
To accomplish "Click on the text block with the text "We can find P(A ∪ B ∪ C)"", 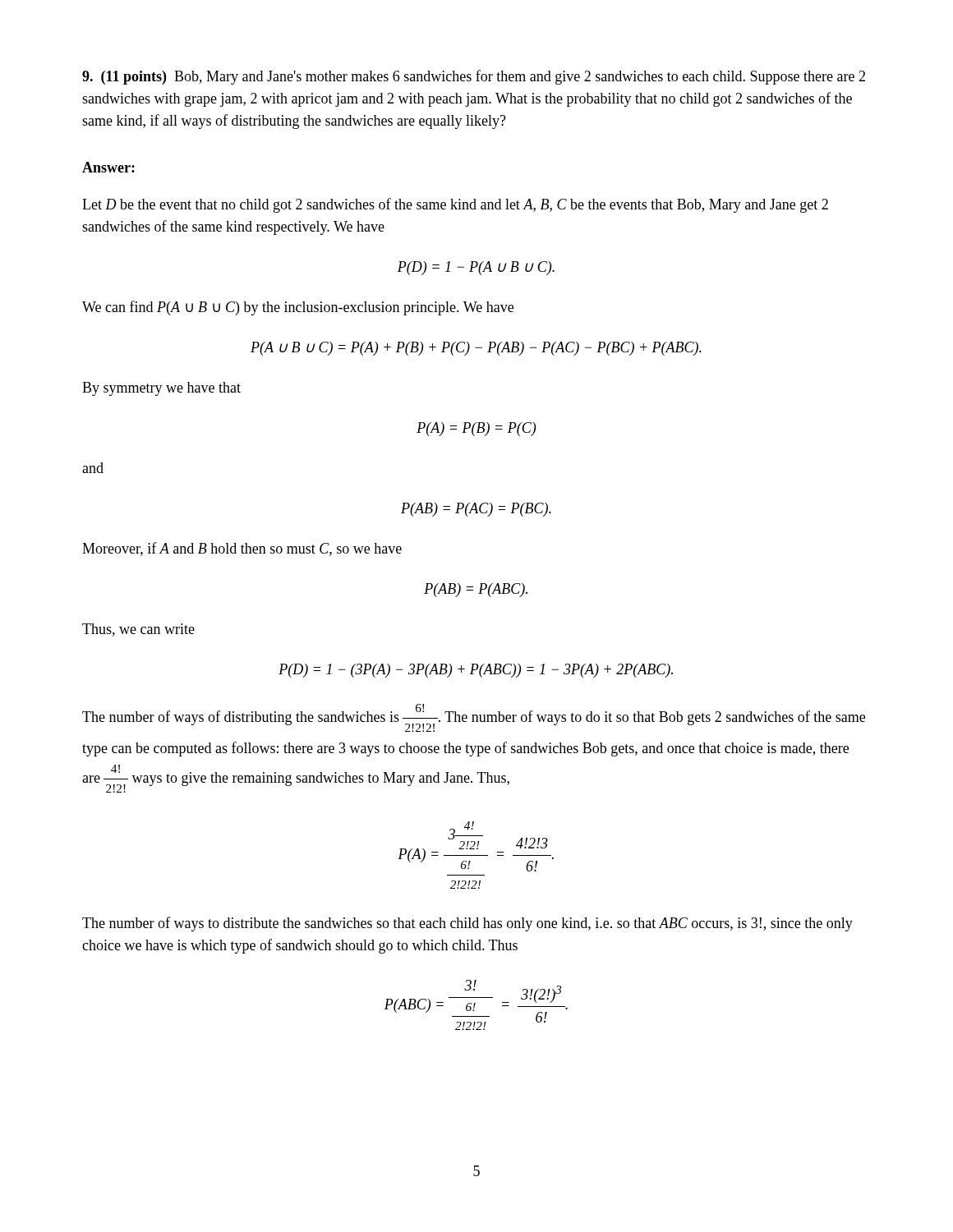I will pyautogui.click(x=298, y=307).
